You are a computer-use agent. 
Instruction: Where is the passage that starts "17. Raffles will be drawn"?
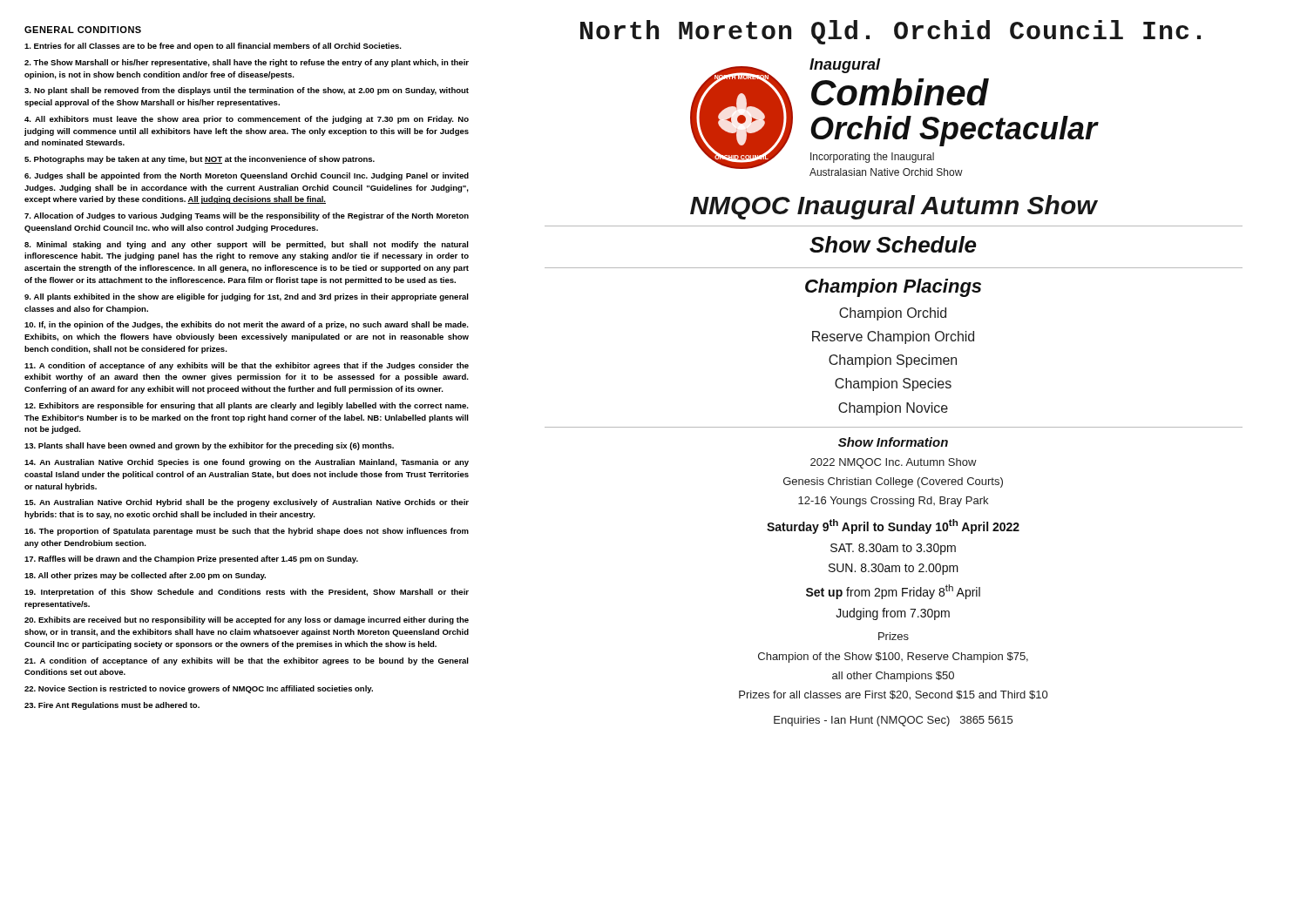tap(191, 559)
